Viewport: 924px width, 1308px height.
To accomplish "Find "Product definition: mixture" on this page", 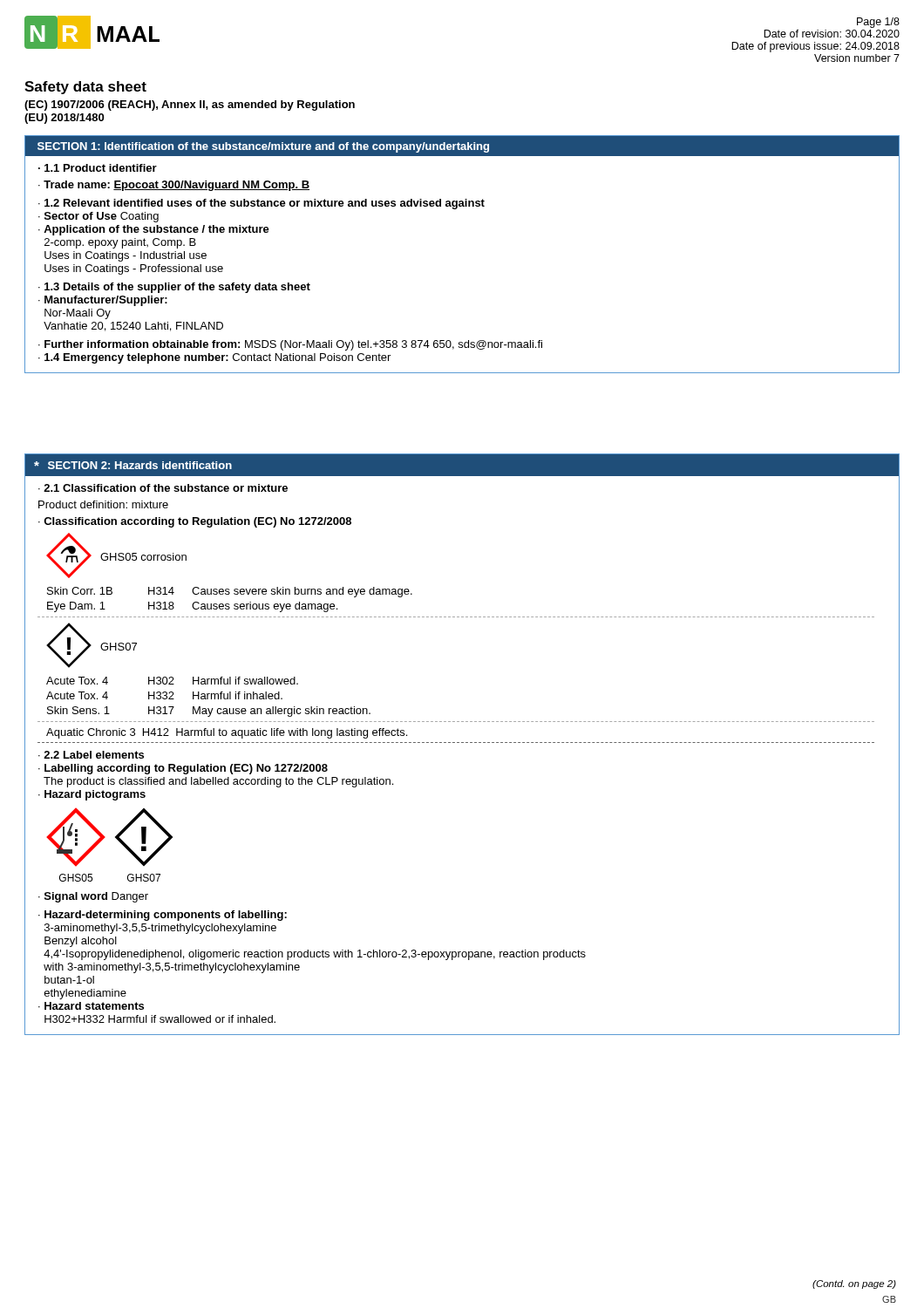I will 103,504.
